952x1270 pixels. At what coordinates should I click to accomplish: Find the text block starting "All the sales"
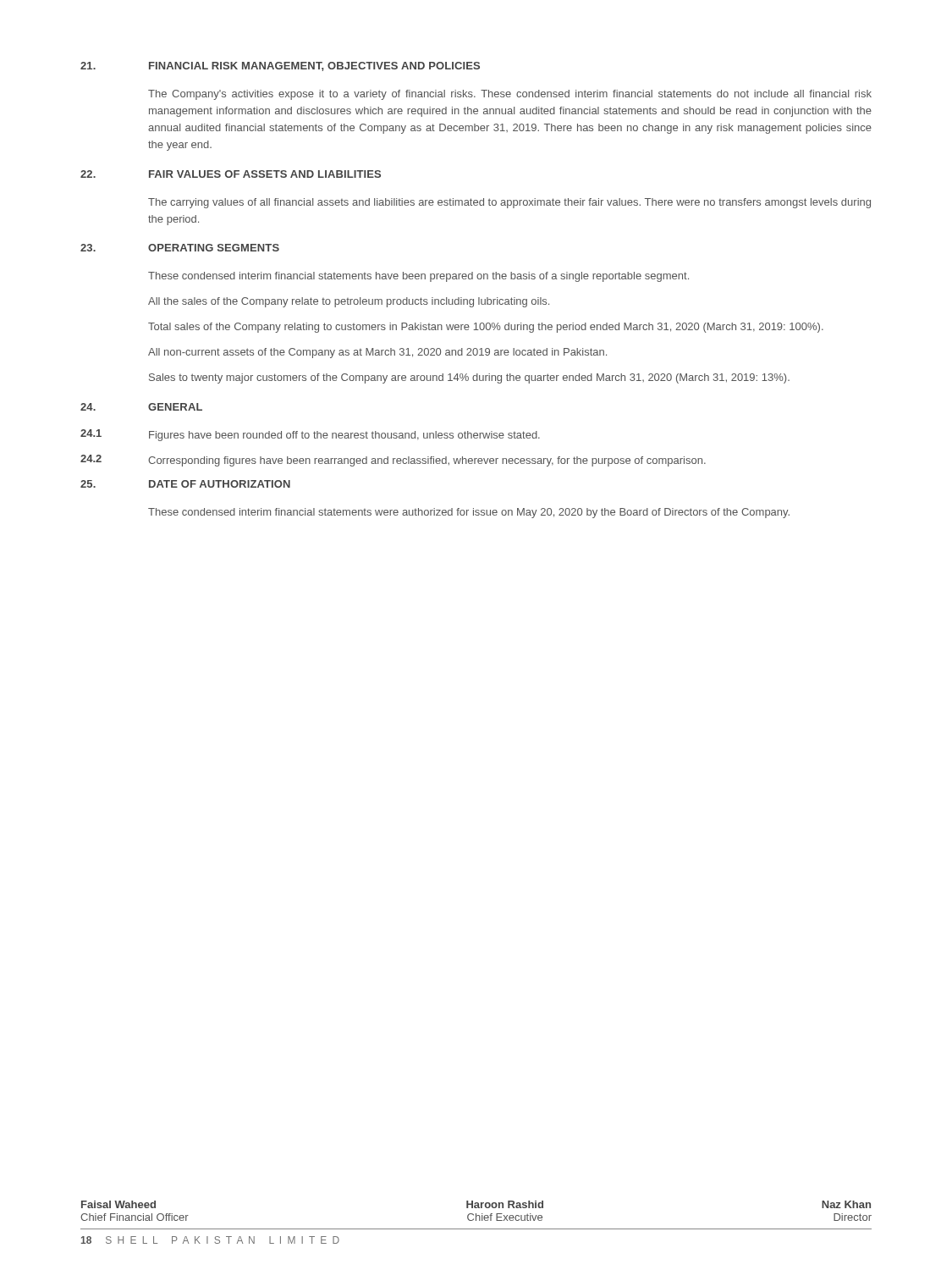pos(349,301)
